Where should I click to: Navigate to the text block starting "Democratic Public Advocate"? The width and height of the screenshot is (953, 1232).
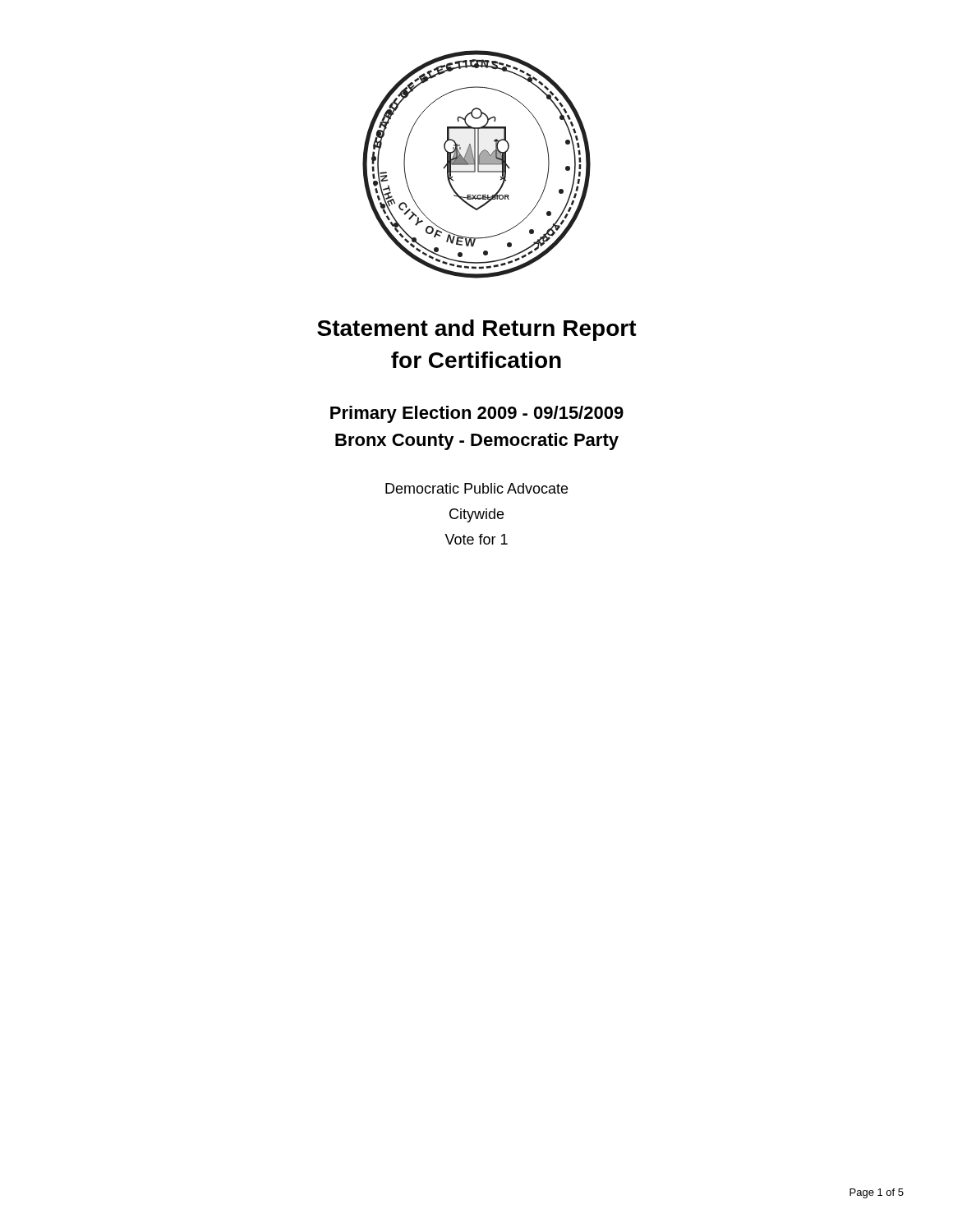(476, 514)
